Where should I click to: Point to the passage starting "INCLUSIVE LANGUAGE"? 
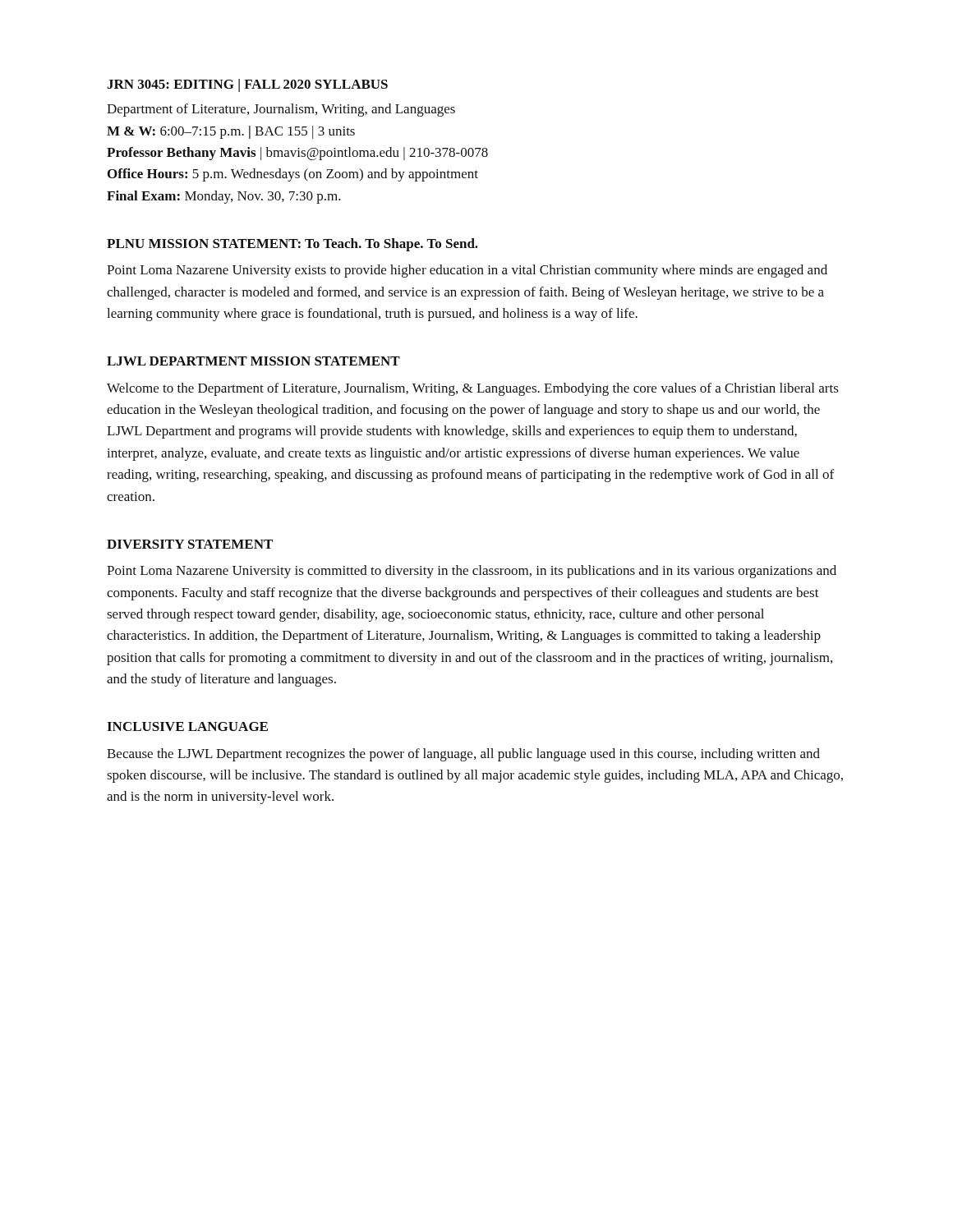pyautogui.click(x=188, y=727)
